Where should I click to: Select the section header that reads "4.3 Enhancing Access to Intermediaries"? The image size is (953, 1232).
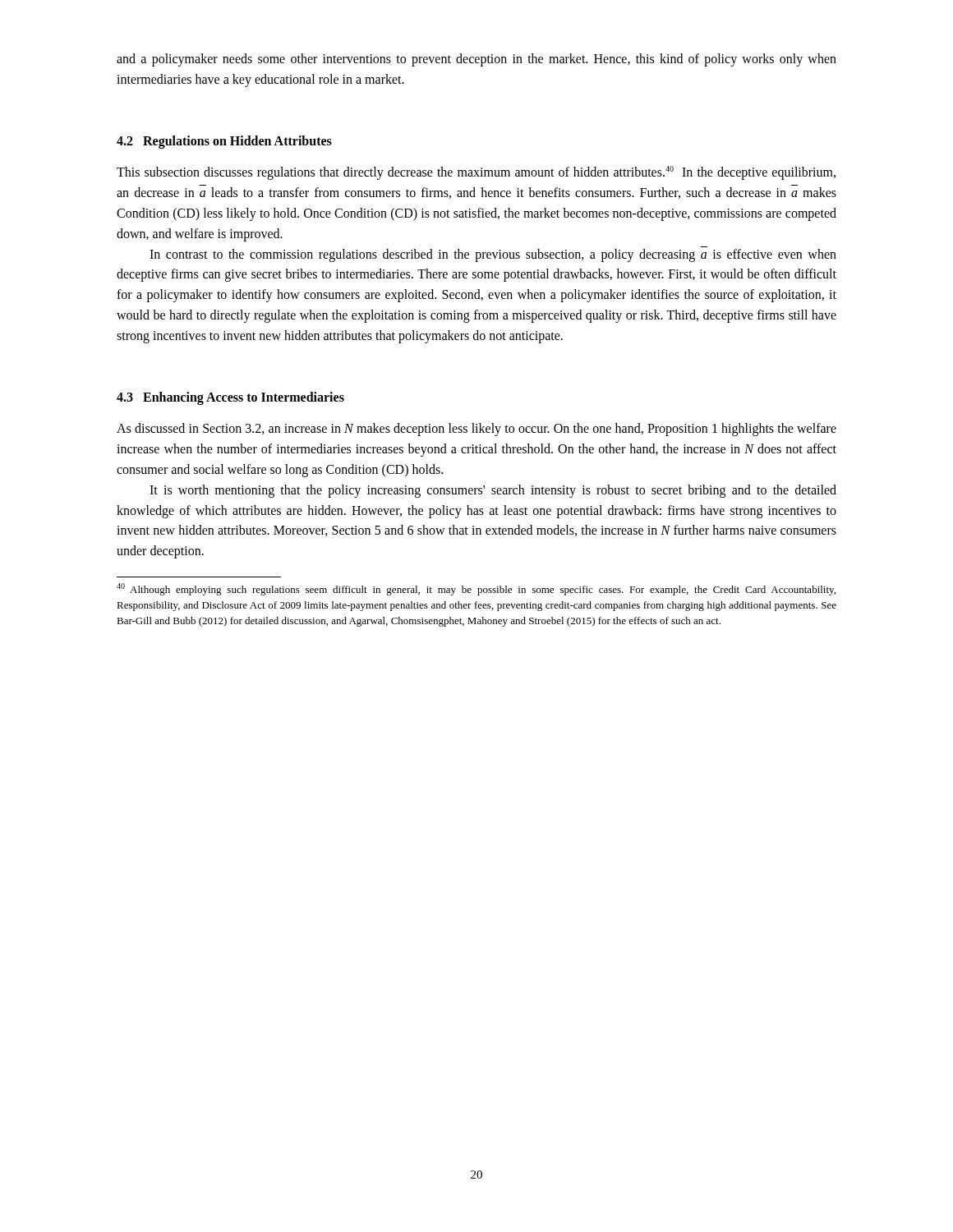pos(230,397)
